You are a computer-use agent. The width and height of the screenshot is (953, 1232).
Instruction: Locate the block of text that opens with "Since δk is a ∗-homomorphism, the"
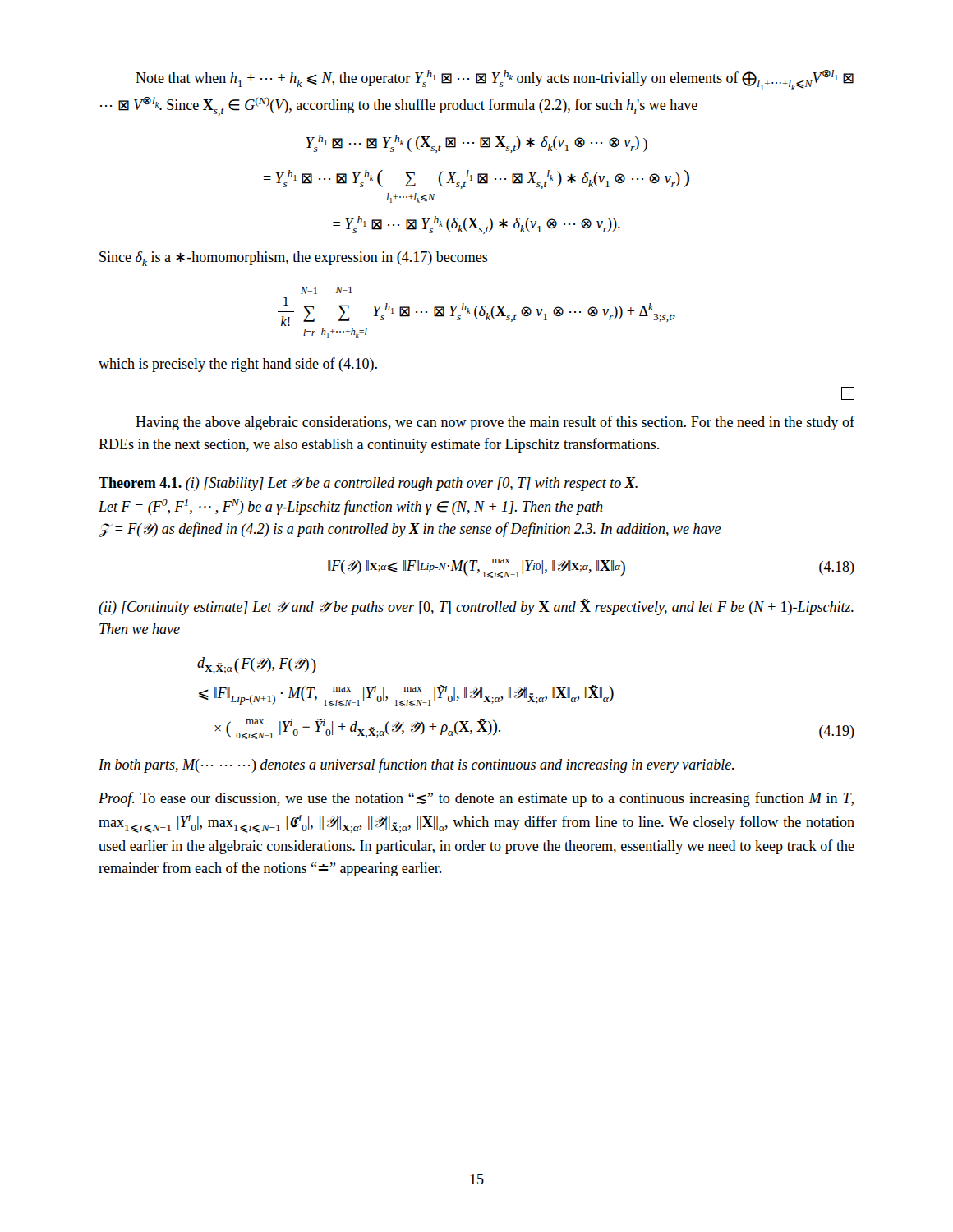point(293,258)
